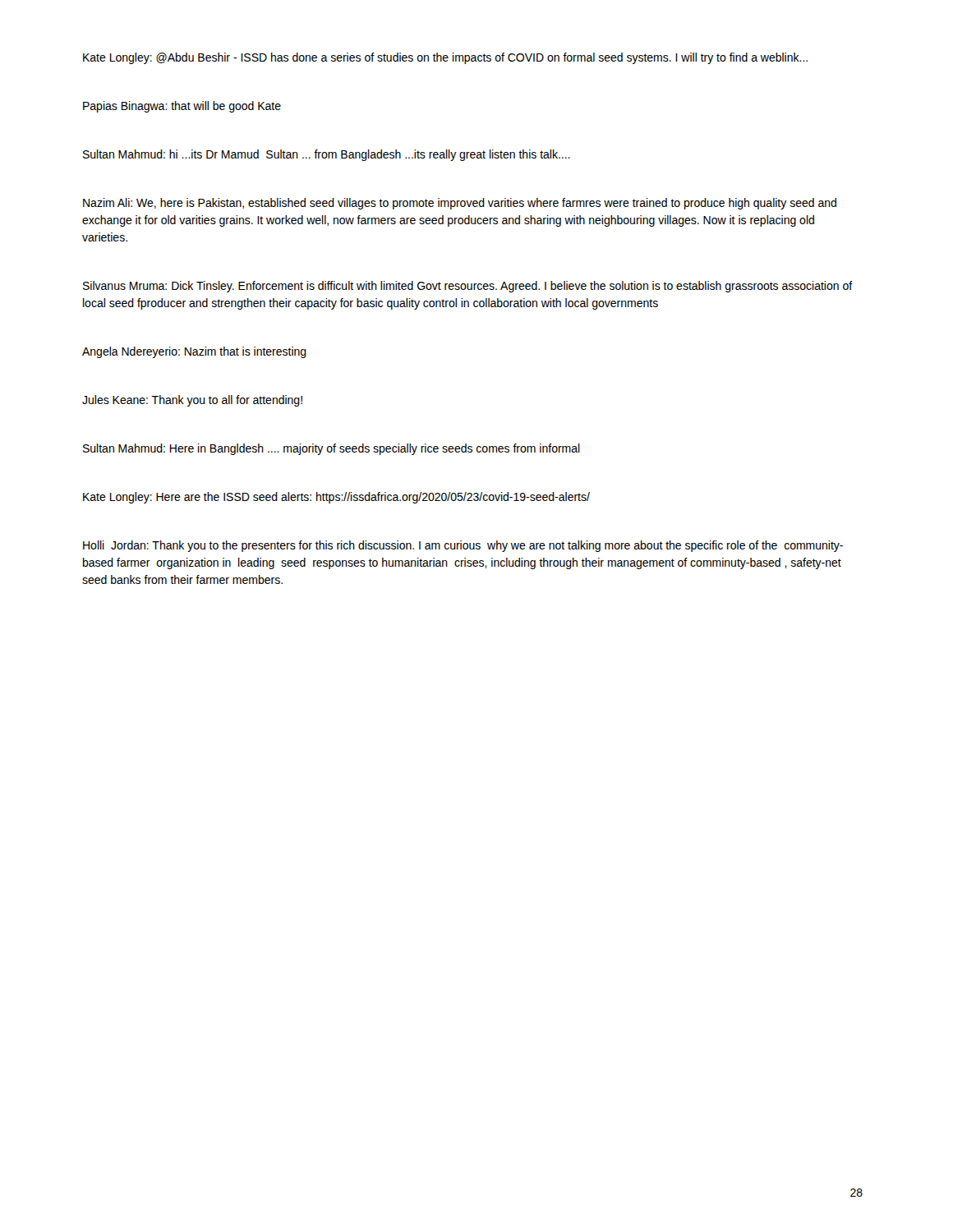
Task: Select the text block that says "Sultan Mahmud: Here in Bangldesh ...."
Action: pyautogui.click(x=331, y=448)
